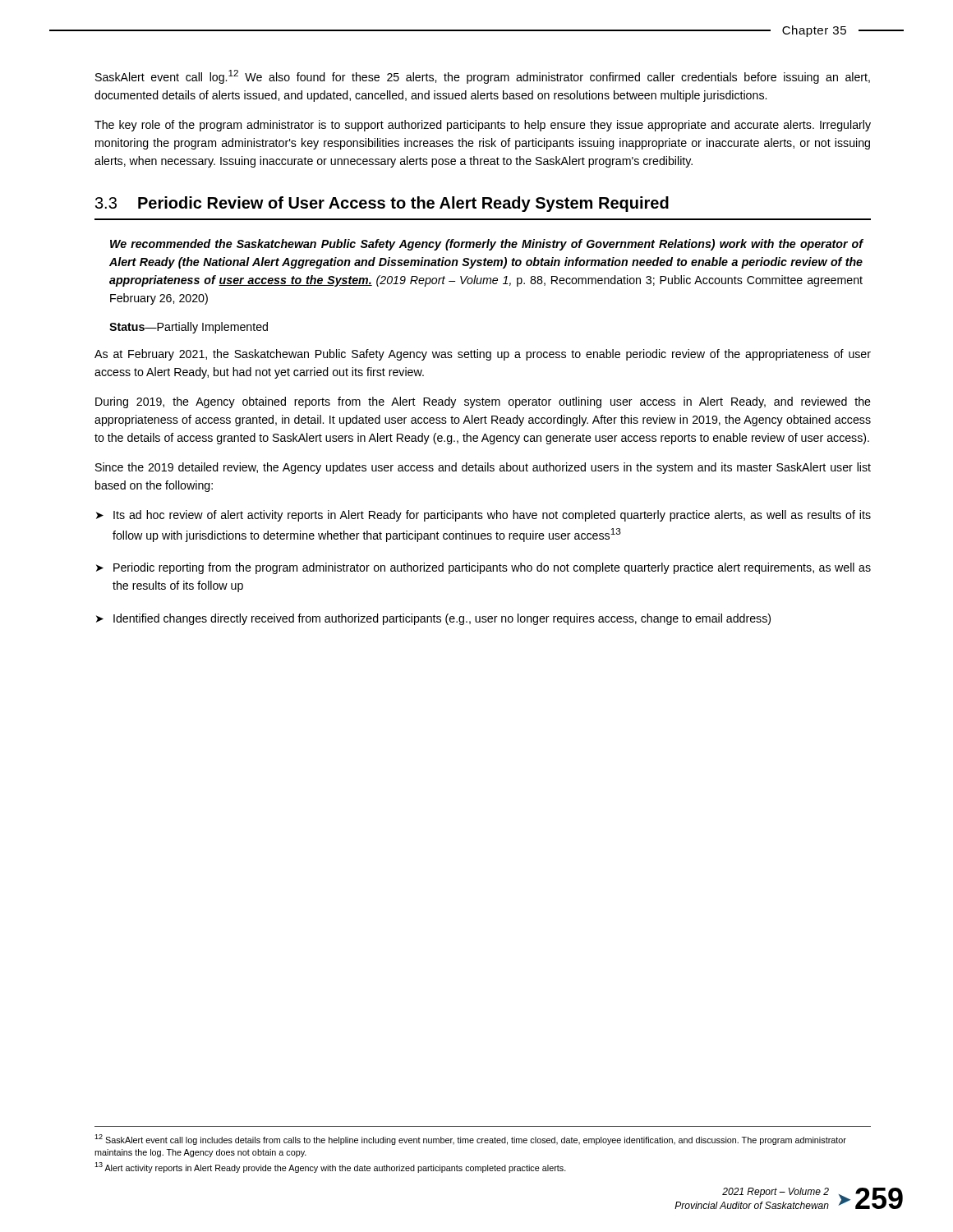Where is the passage that starts "Since the 2019 detailed review, the"?
This screenshot has height=1232, width=953.
pyautogui.click(x=483, y=476)
